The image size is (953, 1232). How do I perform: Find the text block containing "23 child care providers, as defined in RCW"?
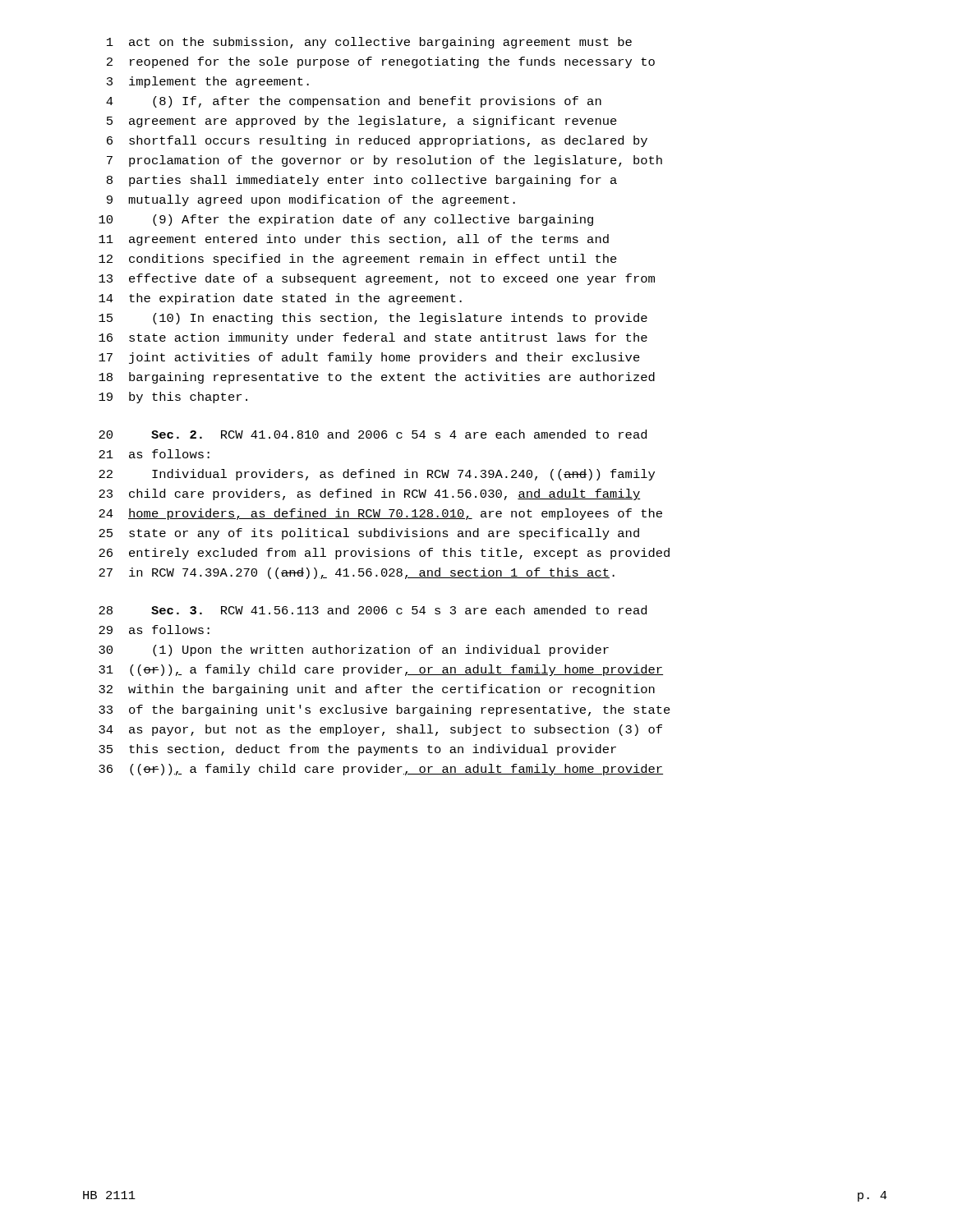pos(485,495)
